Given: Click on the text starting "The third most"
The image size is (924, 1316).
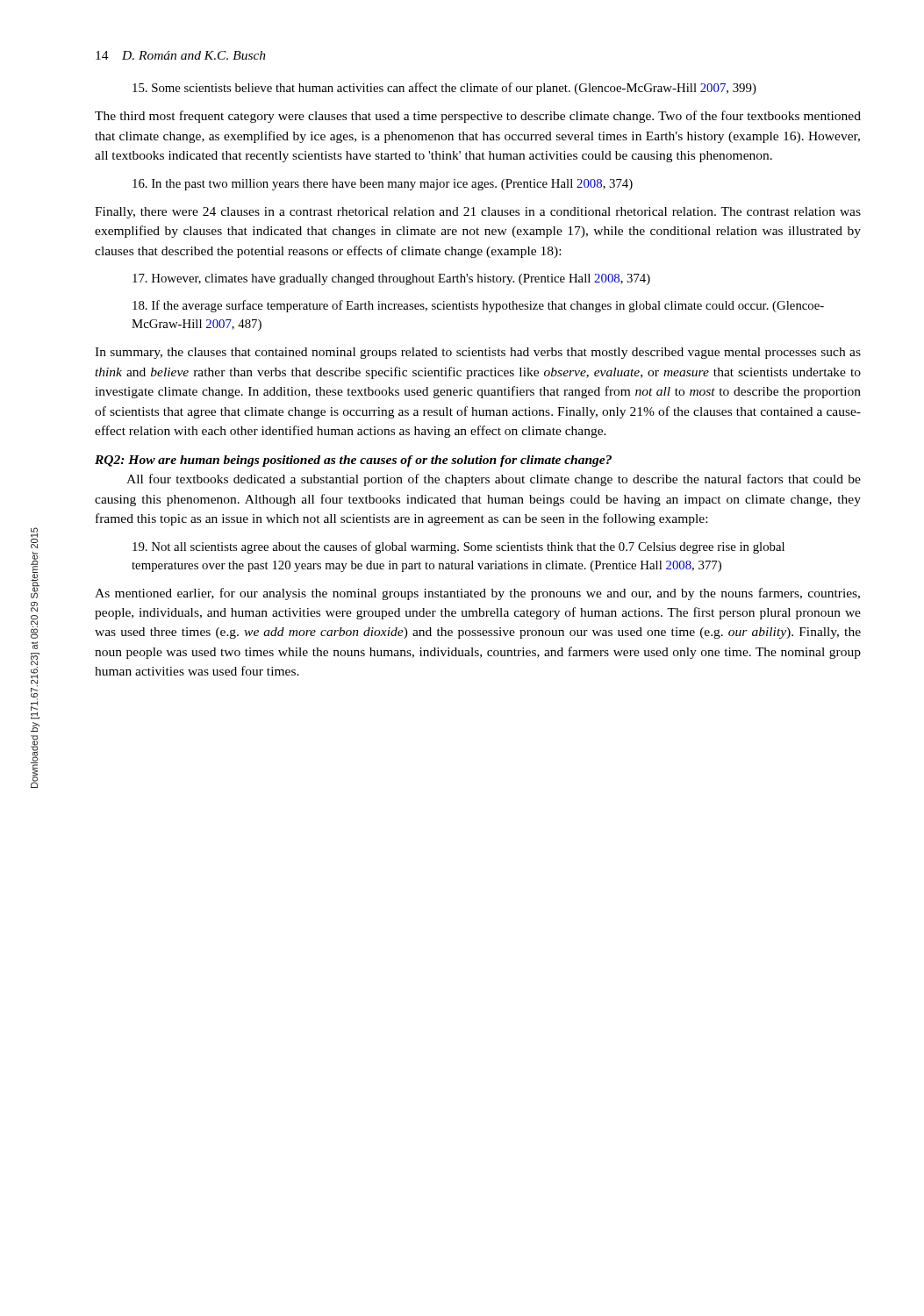Looking at the screenshot, I should 478,135.
